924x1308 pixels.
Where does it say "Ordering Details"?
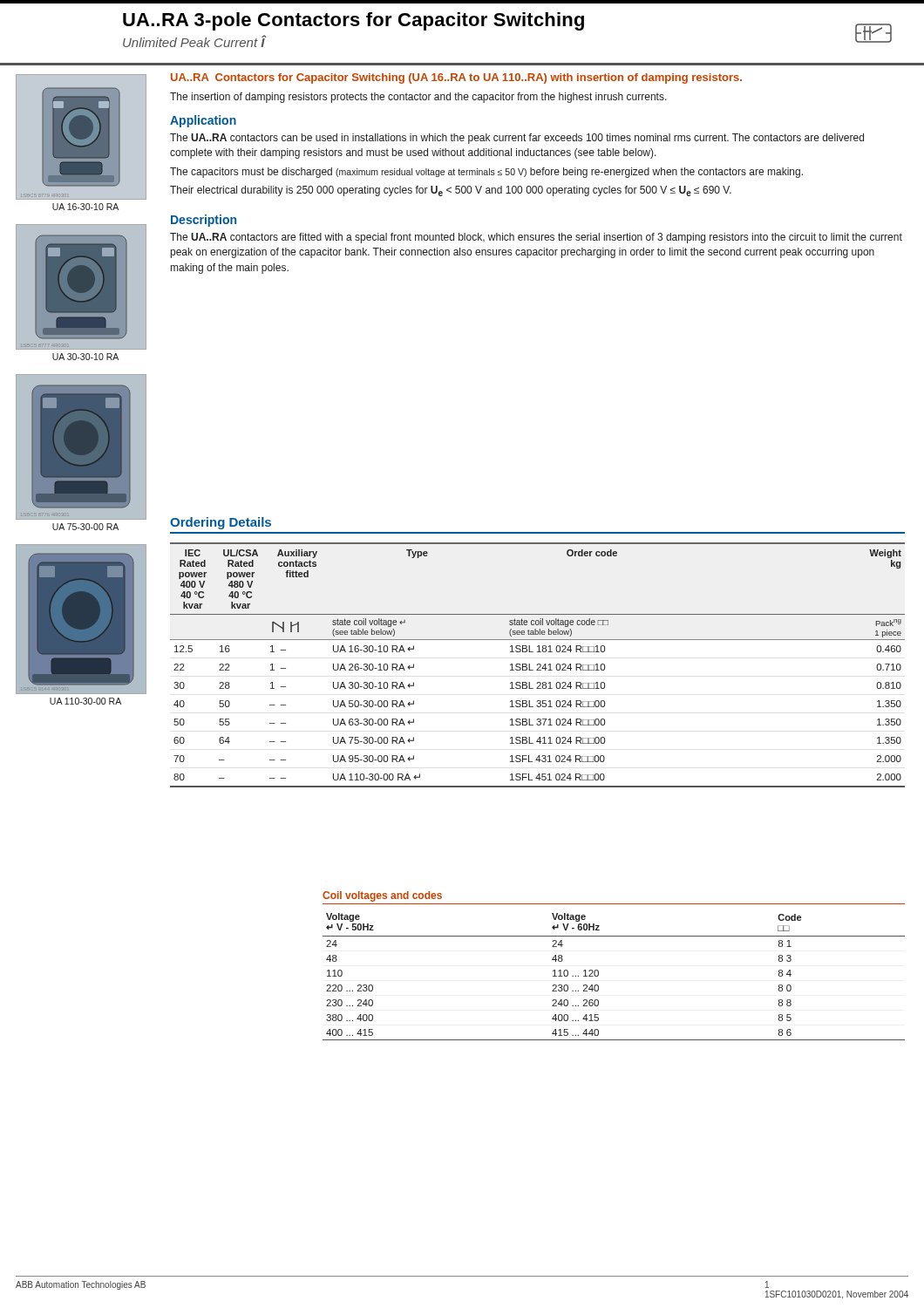pyautogui.click(x=221, y=522)
